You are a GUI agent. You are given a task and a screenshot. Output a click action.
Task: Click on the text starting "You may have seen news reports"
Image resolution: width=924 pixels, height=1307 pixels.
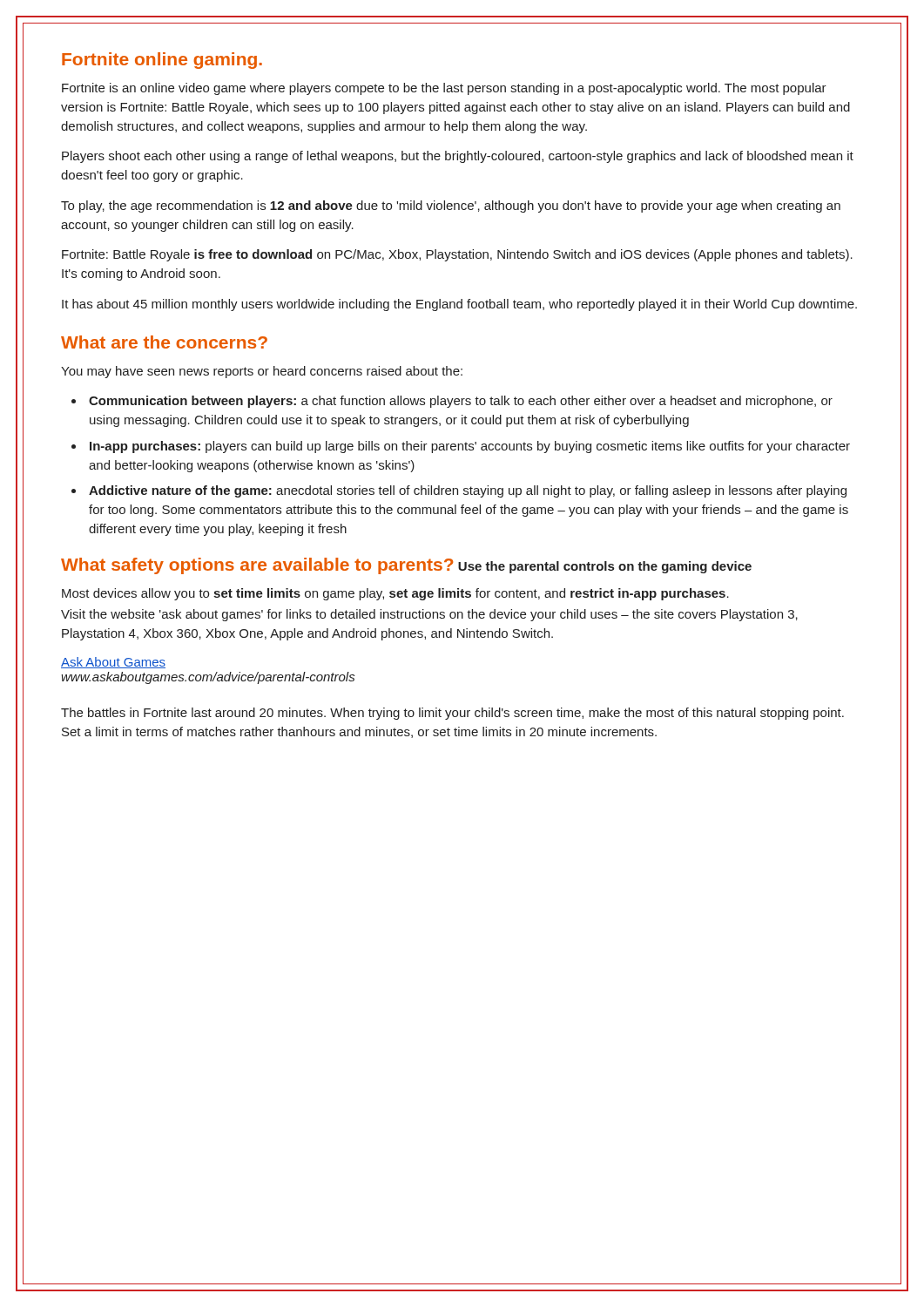[462, 371]
